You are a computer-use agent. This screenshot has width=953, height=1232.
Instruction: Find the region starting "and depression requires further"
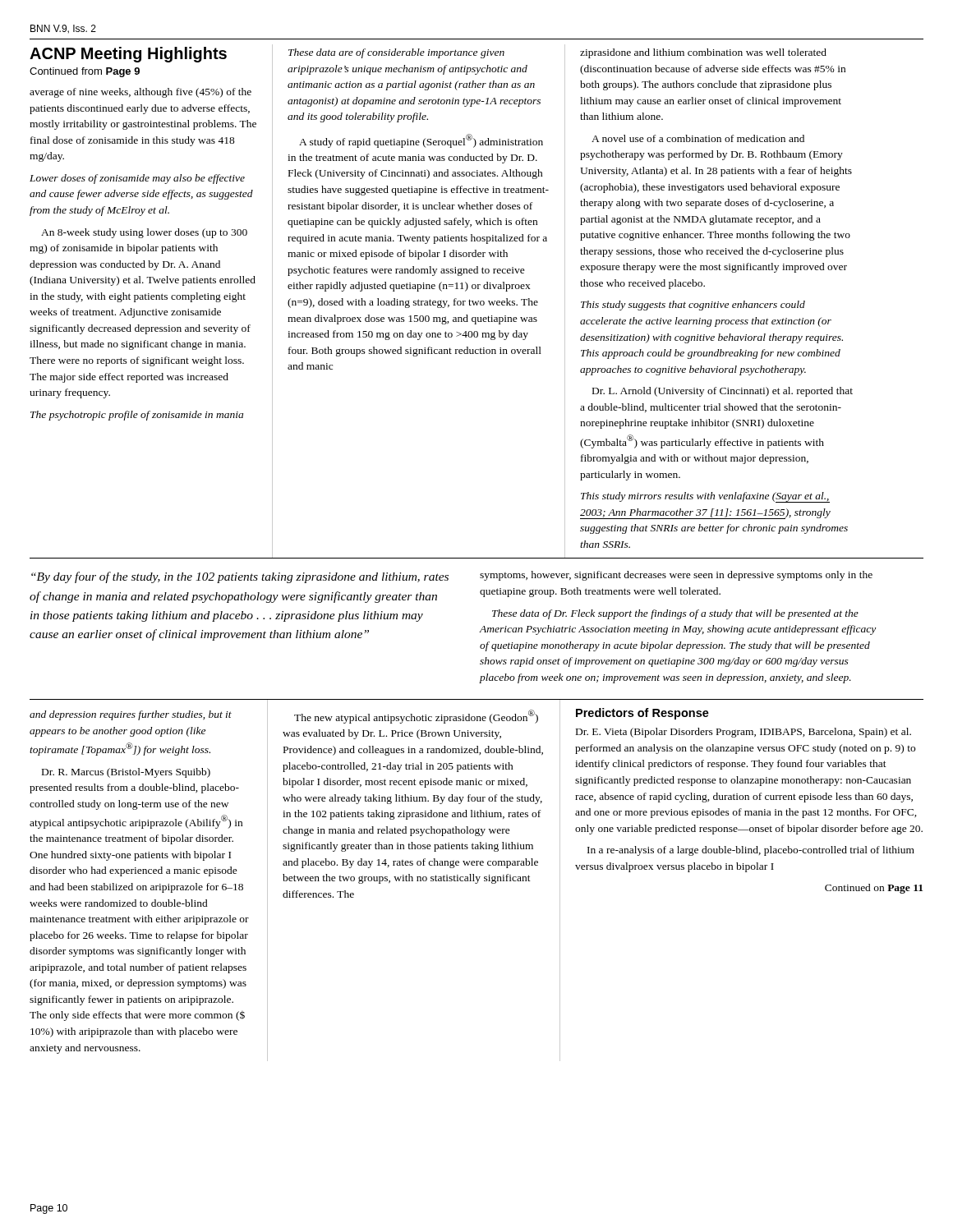(x=141, y=732)
